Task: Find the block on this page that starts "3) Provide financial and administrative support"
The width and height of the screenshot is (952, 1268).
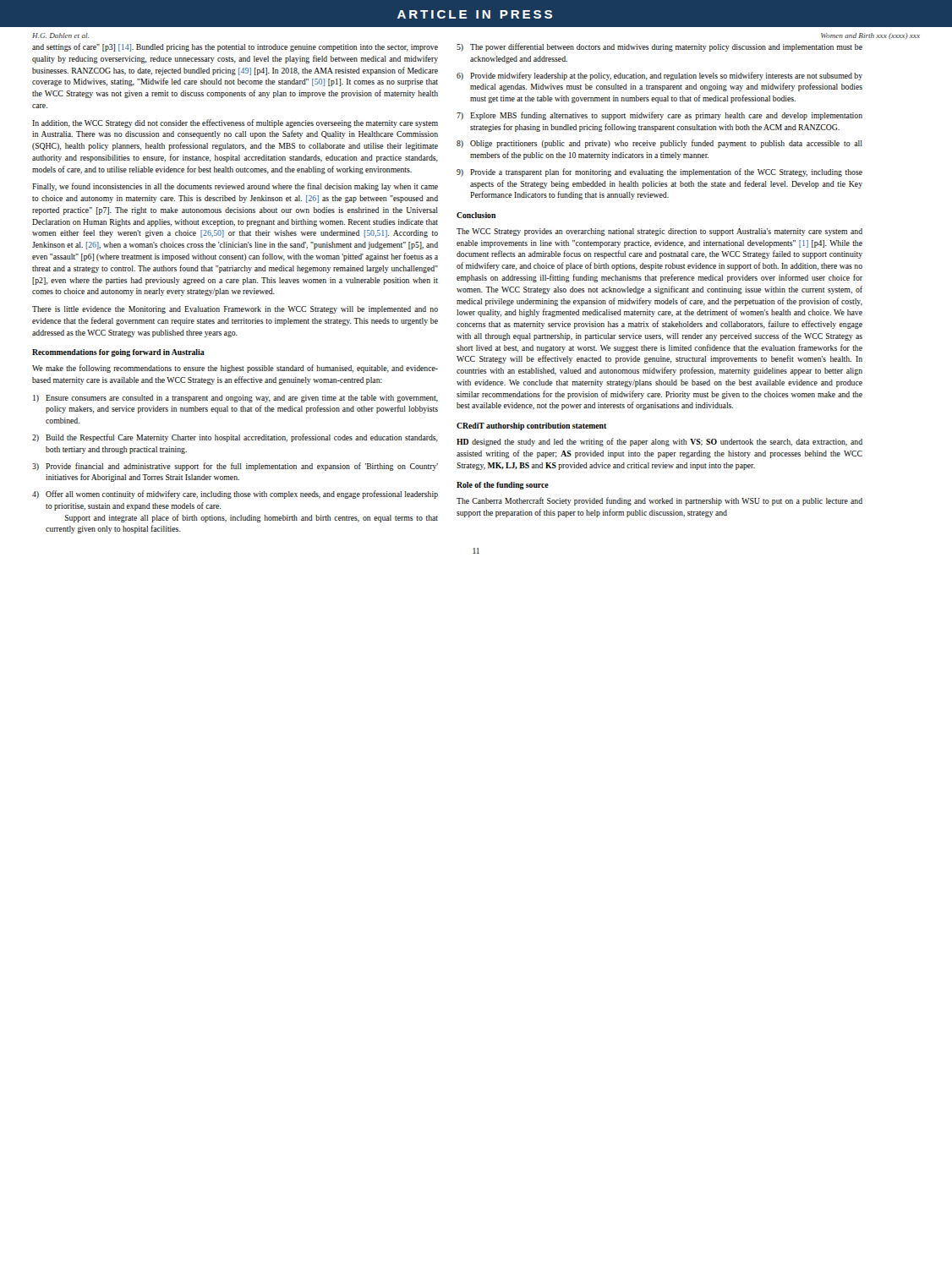Action: click(x=235, y=472)
